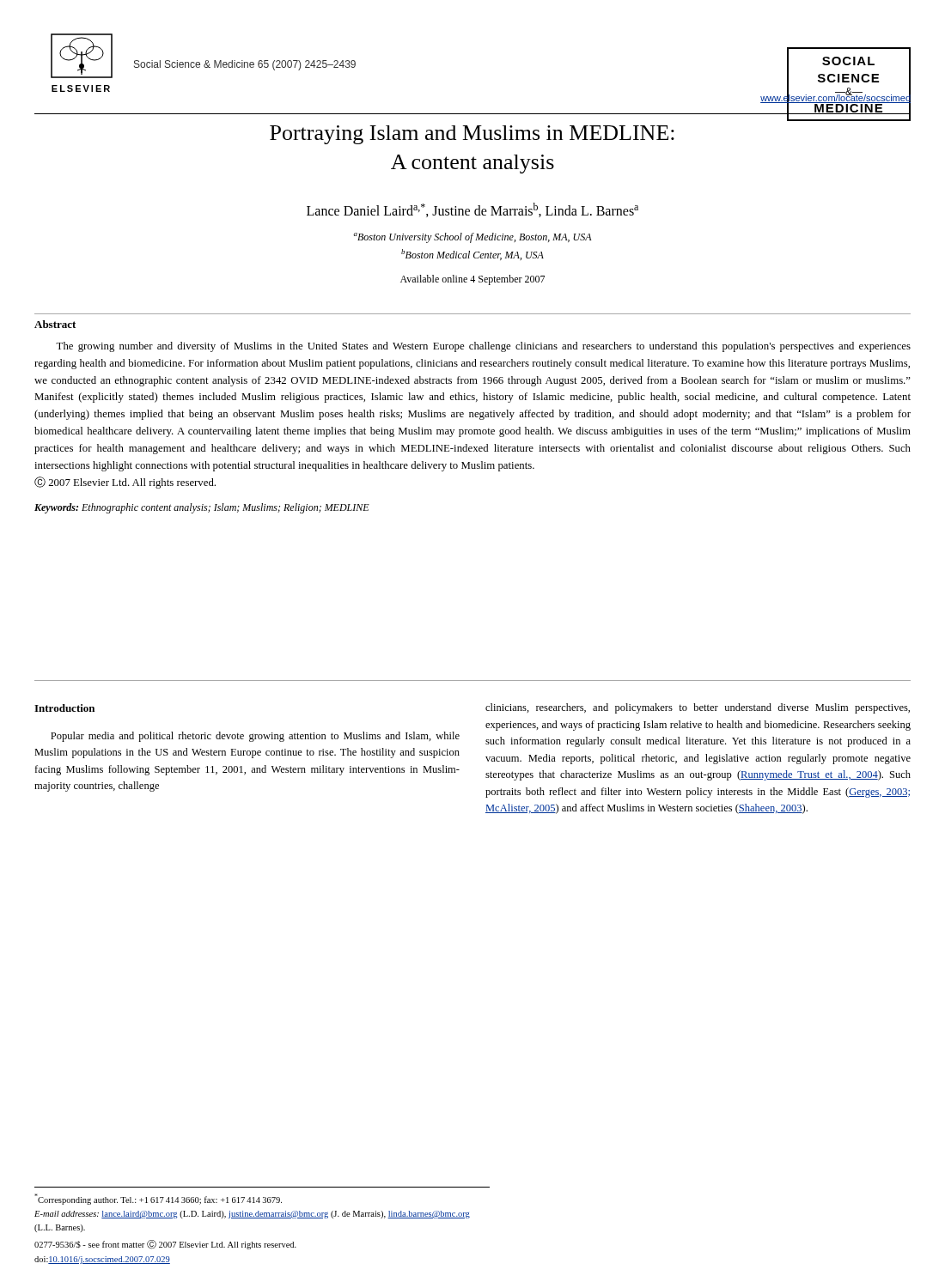945x1288 pixels.
Task: Point to the block starting "Portraying Islam and"
Action: point(472,148)
